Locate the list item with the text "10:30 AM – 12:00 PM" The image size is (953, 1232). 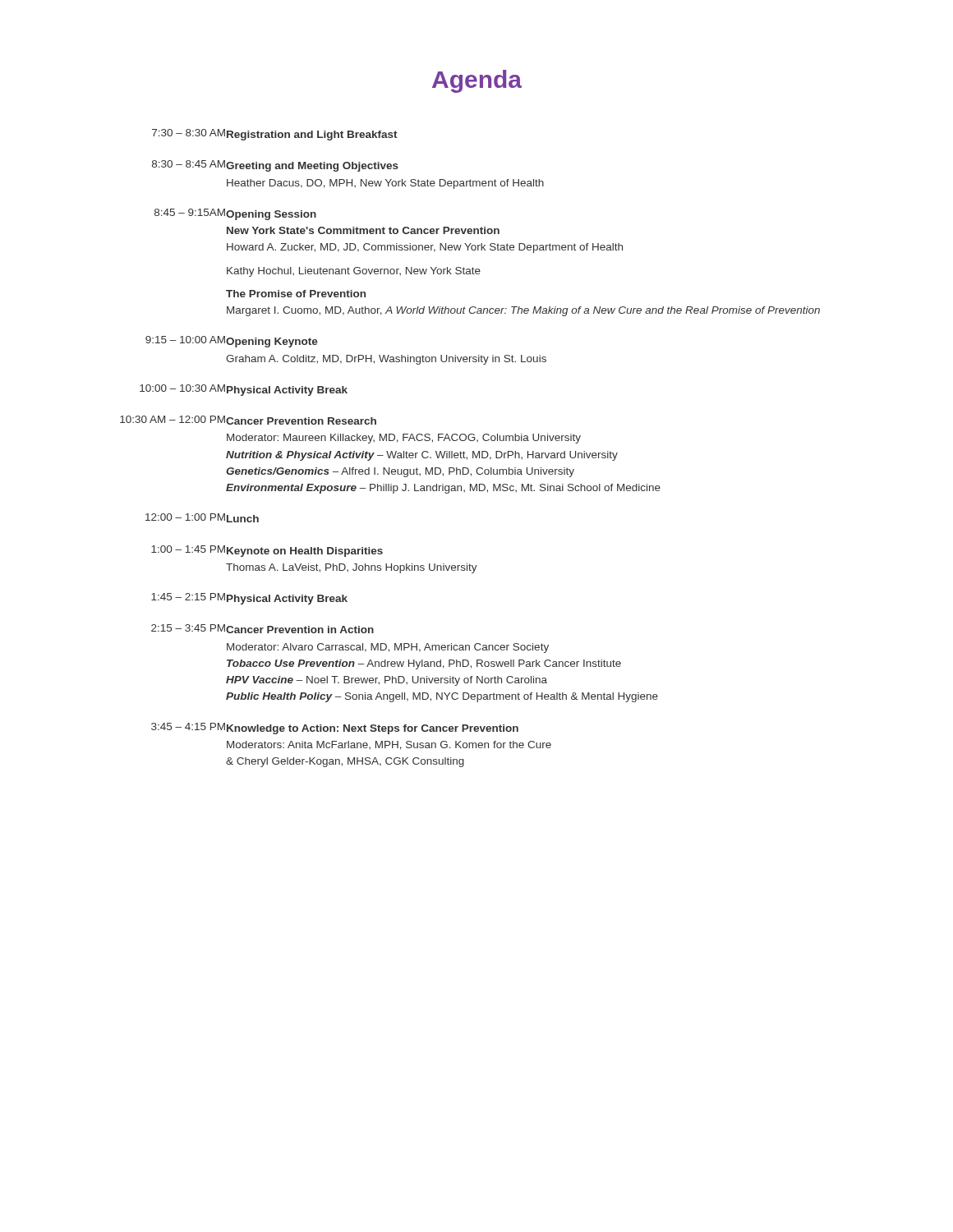pos(476,462)
